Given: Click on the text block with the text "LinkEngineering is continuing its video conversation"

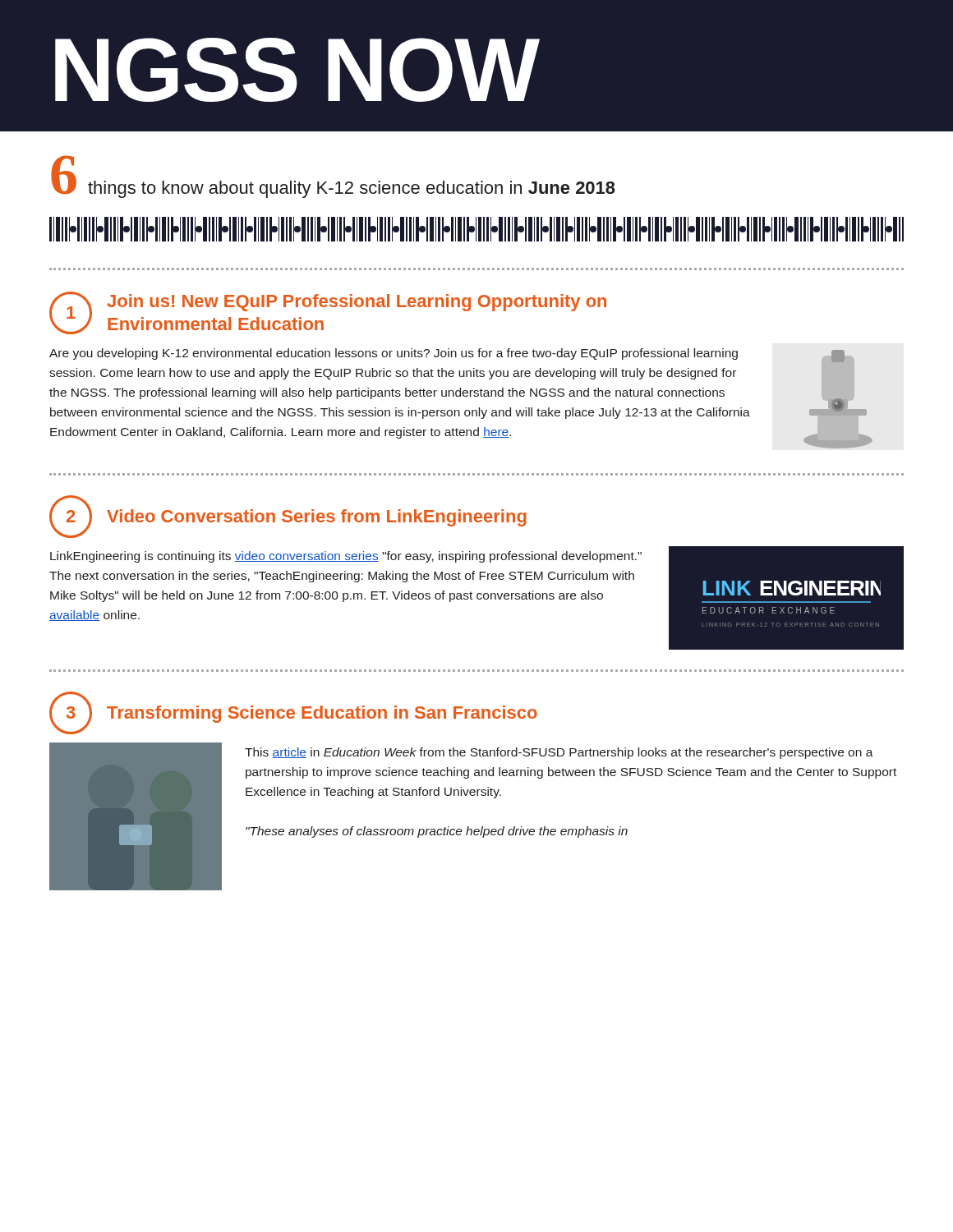Looking at the screenshot, I should click(x=346, y=585).
